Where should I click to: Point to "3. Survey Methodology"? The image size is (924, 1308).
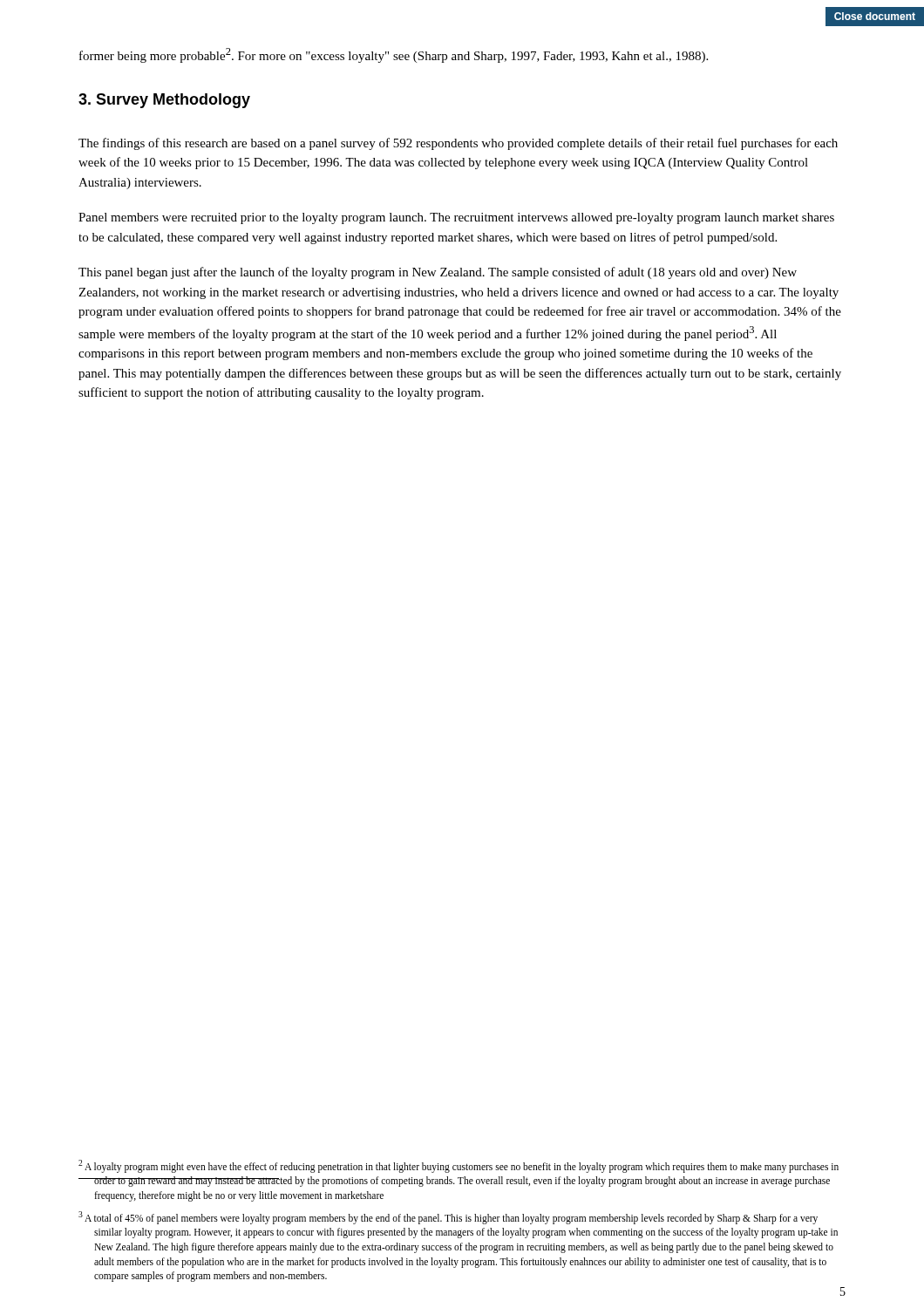[x=164, y=99]
